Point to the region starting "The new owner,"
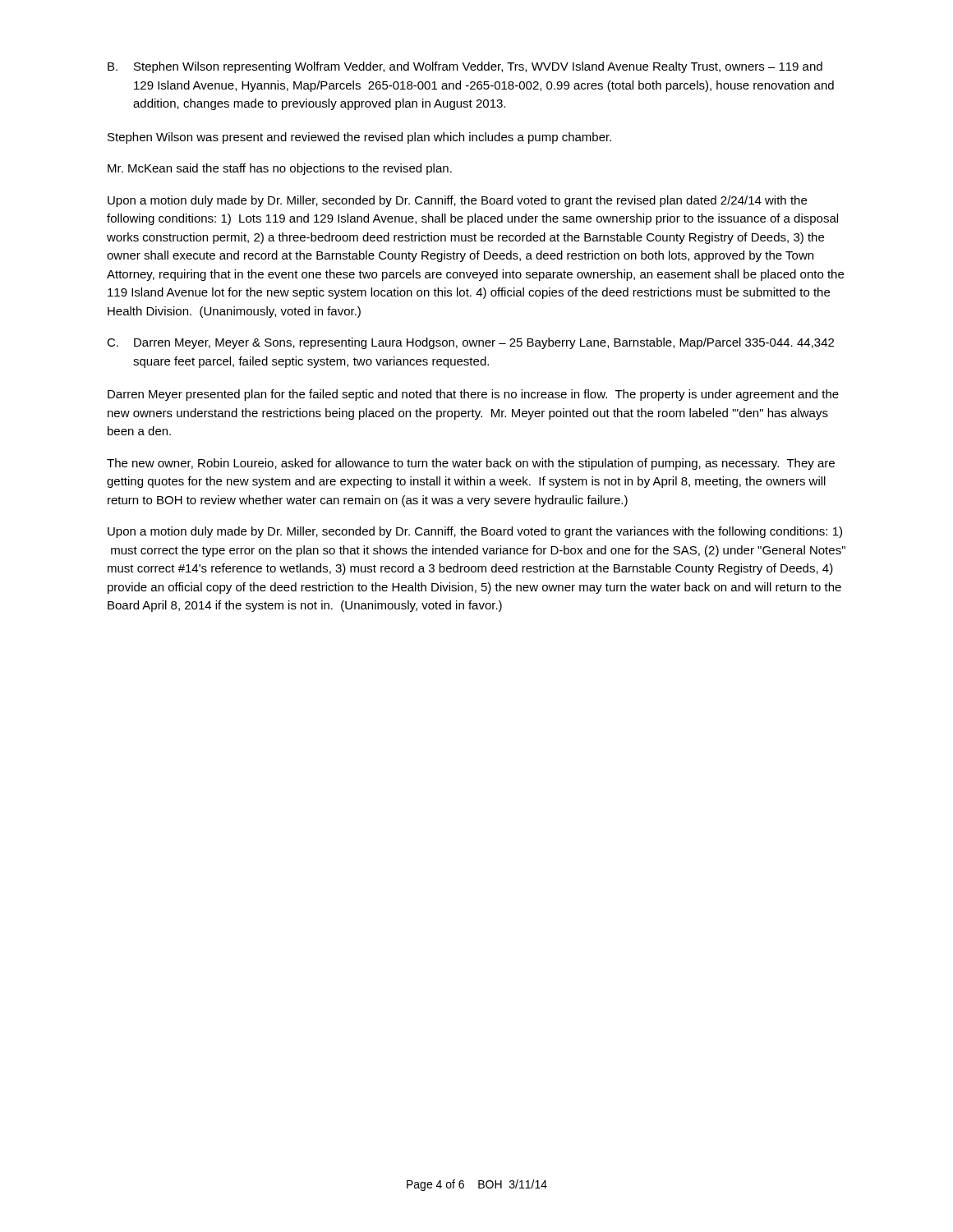This screenshot has height=1232, width=953. tap(471, 481)
